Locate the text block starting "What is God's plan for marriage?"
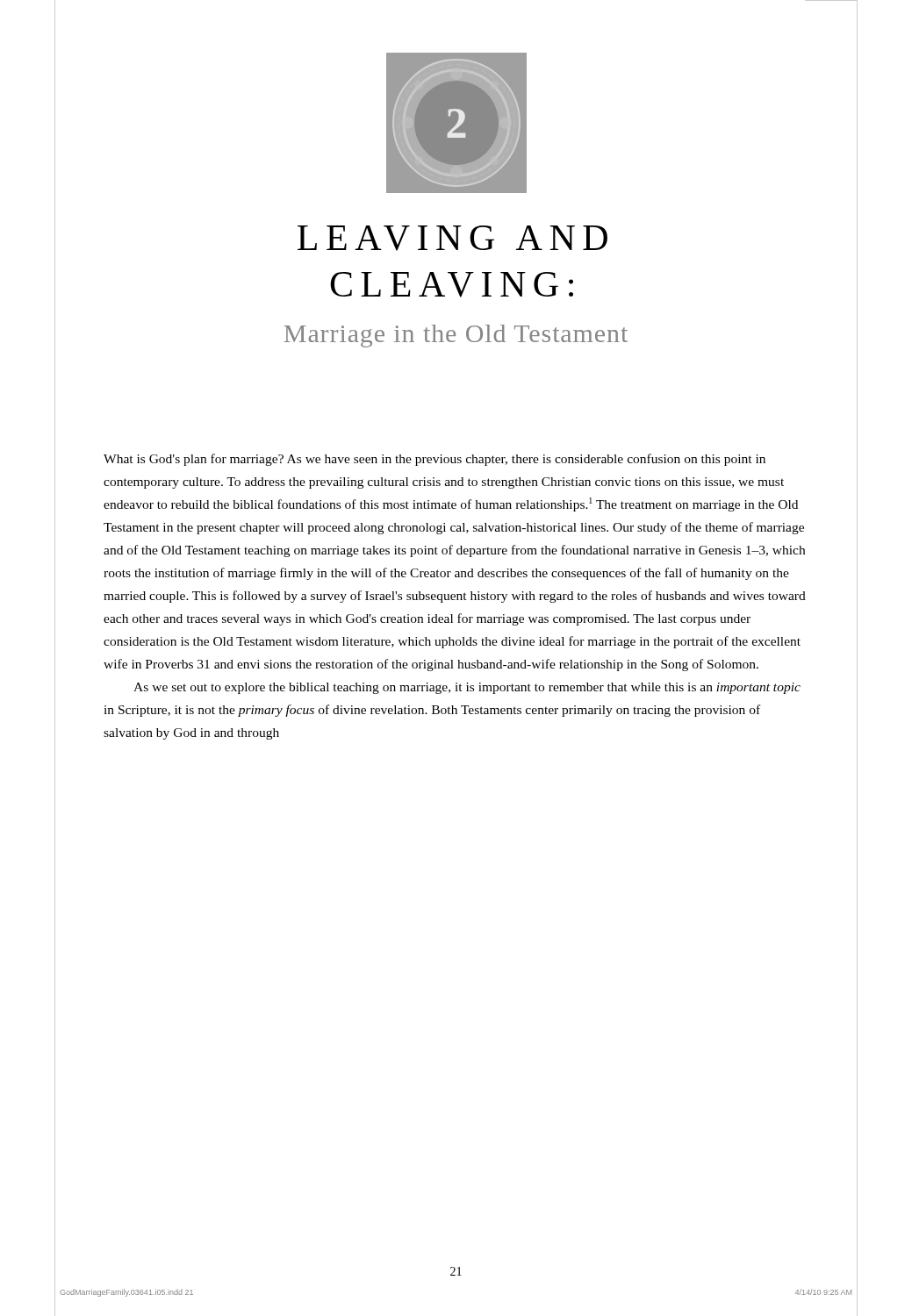Screen dimensions: 1316x912 (x=456, y=596)
